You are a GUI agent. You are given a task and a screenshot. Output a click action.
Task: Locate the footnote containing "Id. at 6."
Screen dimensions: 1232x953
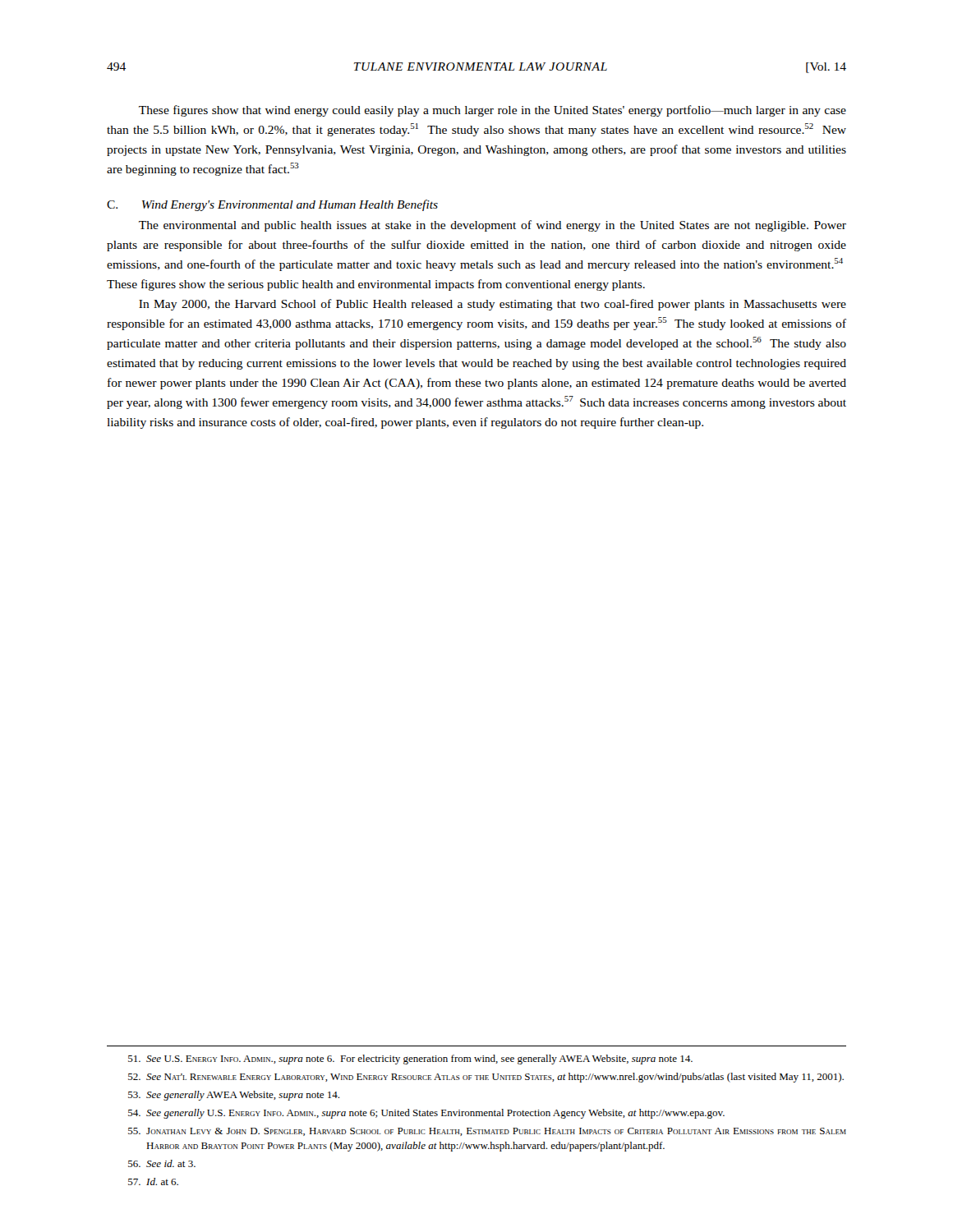(x=153, y=1181)
